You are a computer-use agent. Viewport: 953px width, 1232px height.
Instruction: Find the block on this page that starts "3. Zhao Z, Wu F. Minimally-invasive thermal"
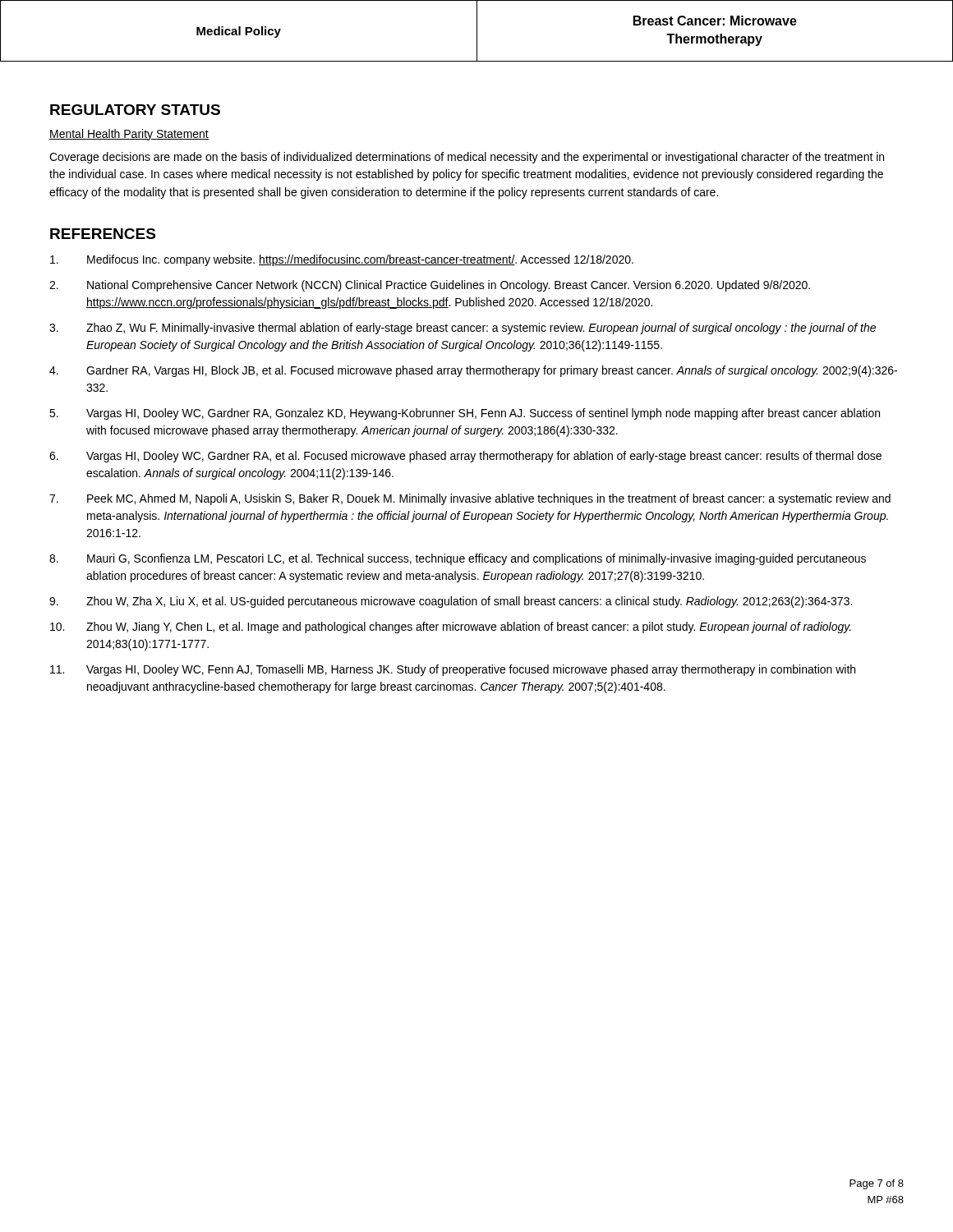point(476,337)
